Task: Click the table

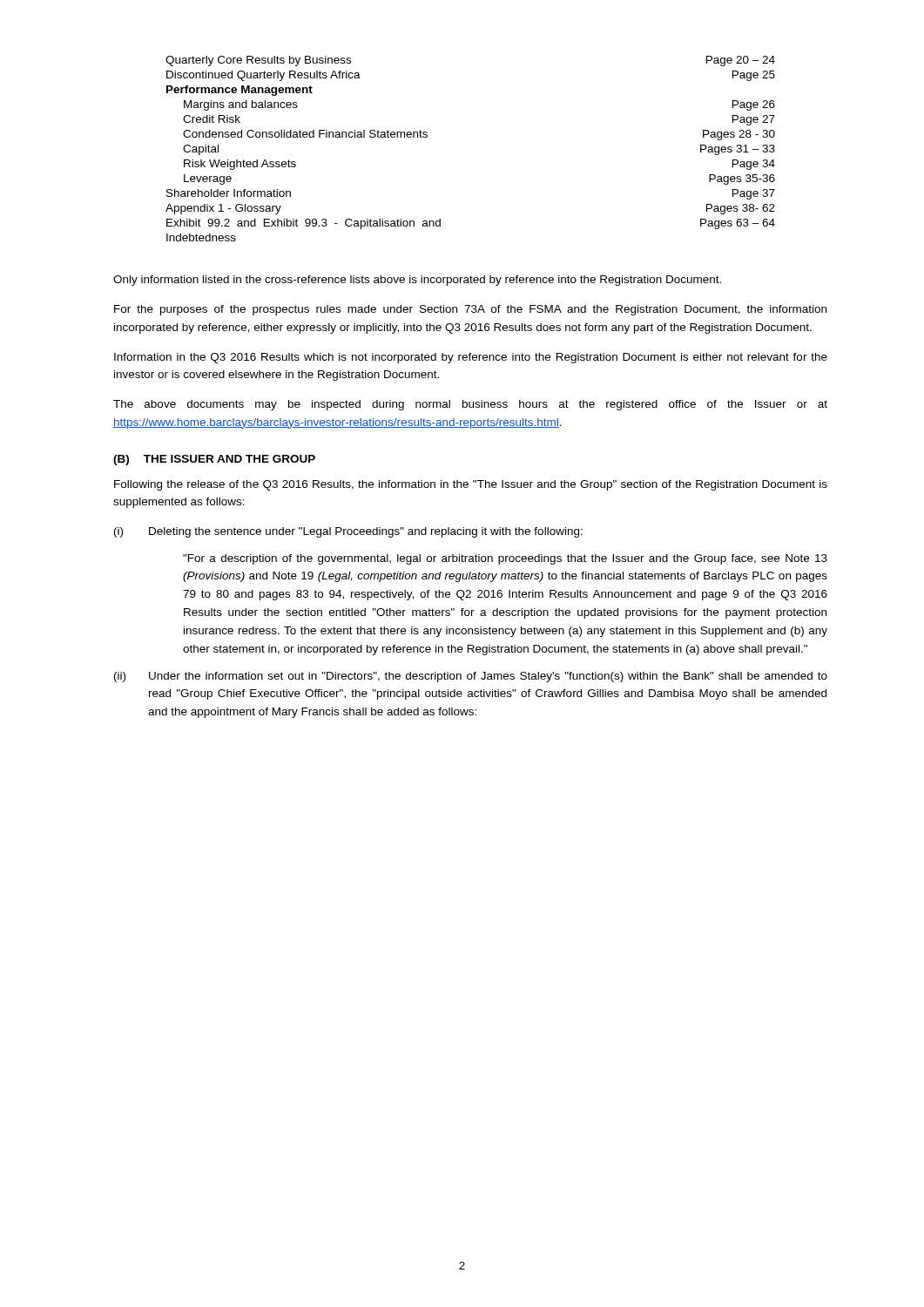Action: 470,149
